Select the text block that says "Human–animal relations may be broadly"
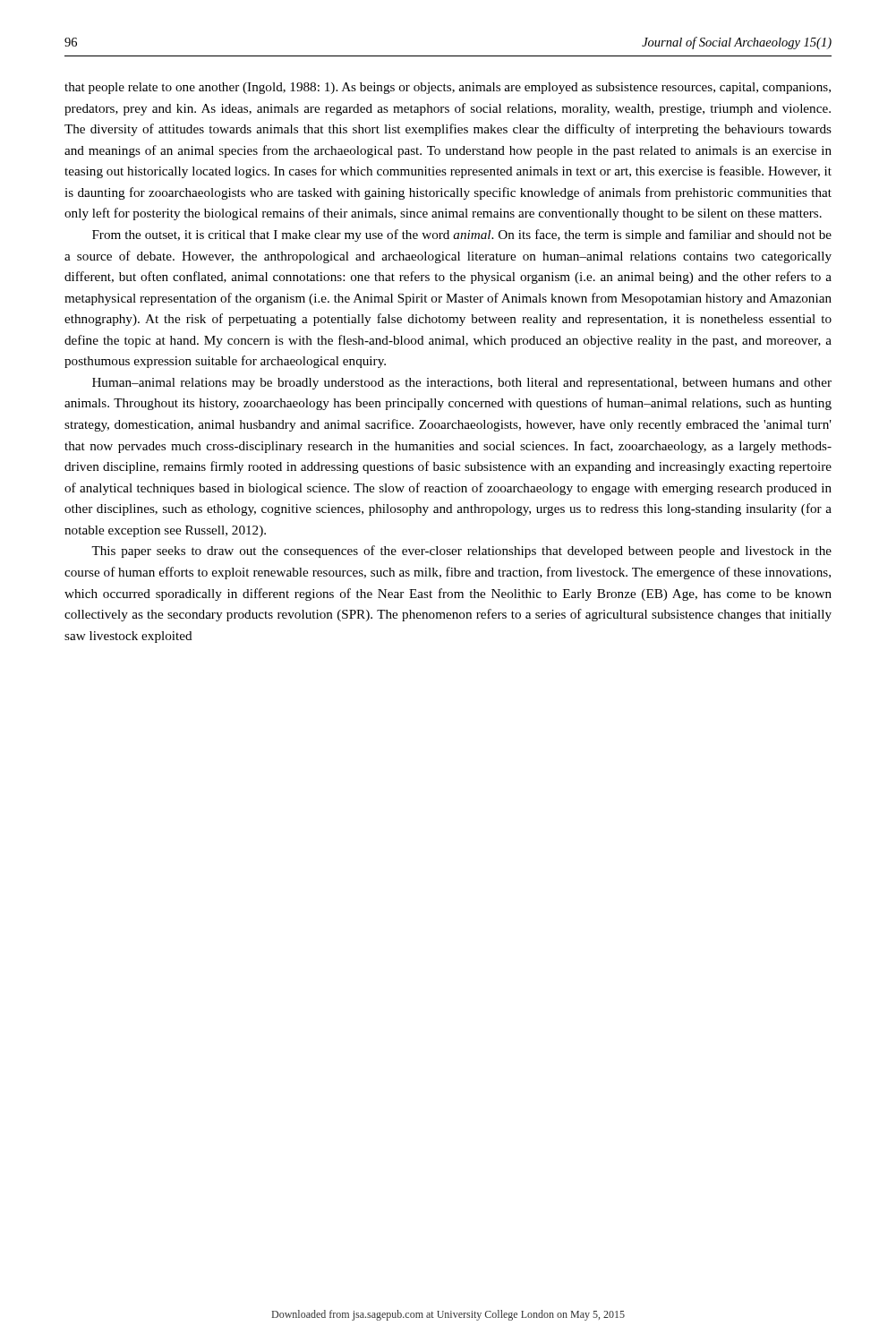 (x=448, y=456)
